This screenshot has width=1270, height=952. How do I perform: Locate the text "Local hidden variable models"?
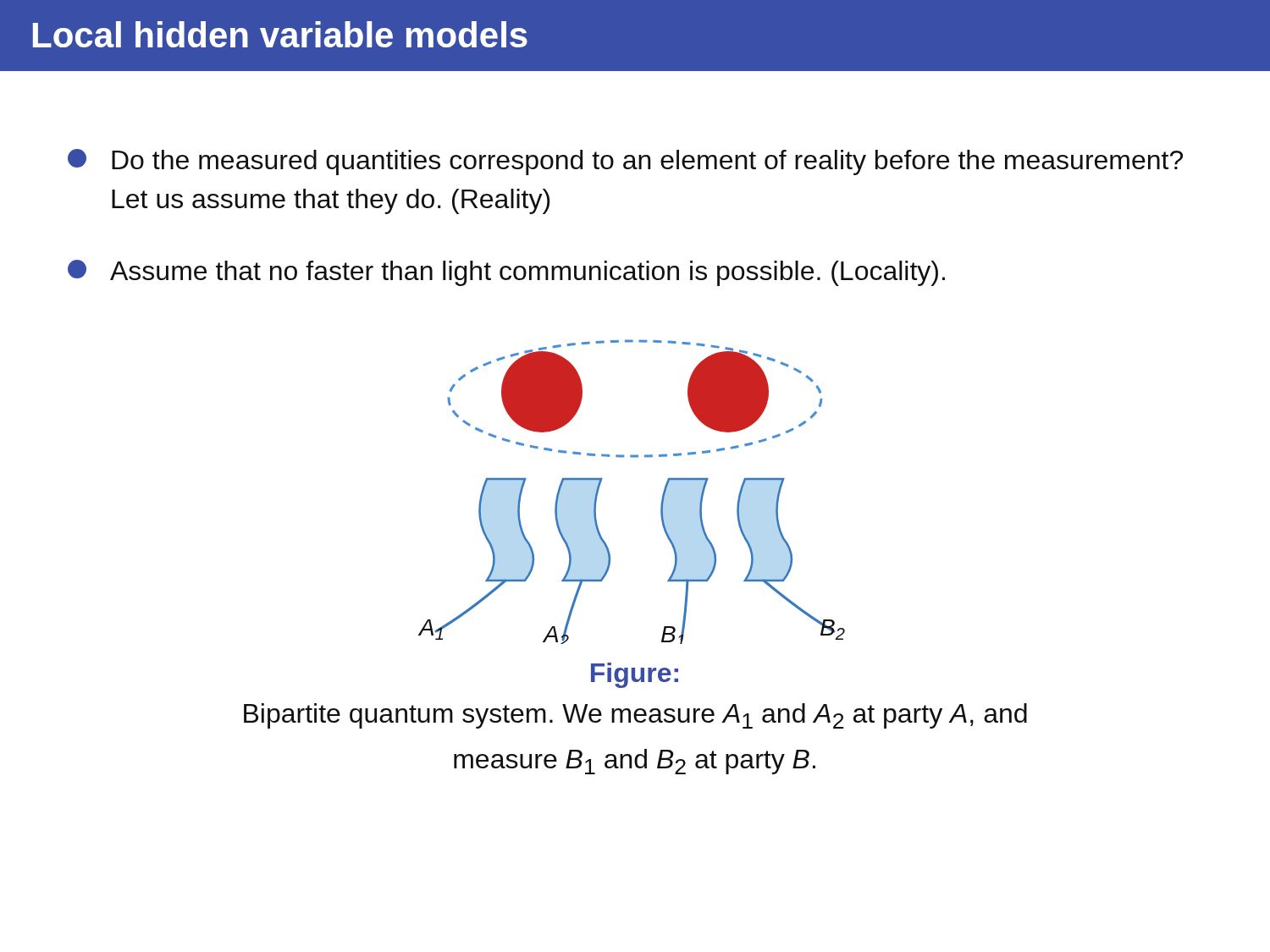click(280, 34)
